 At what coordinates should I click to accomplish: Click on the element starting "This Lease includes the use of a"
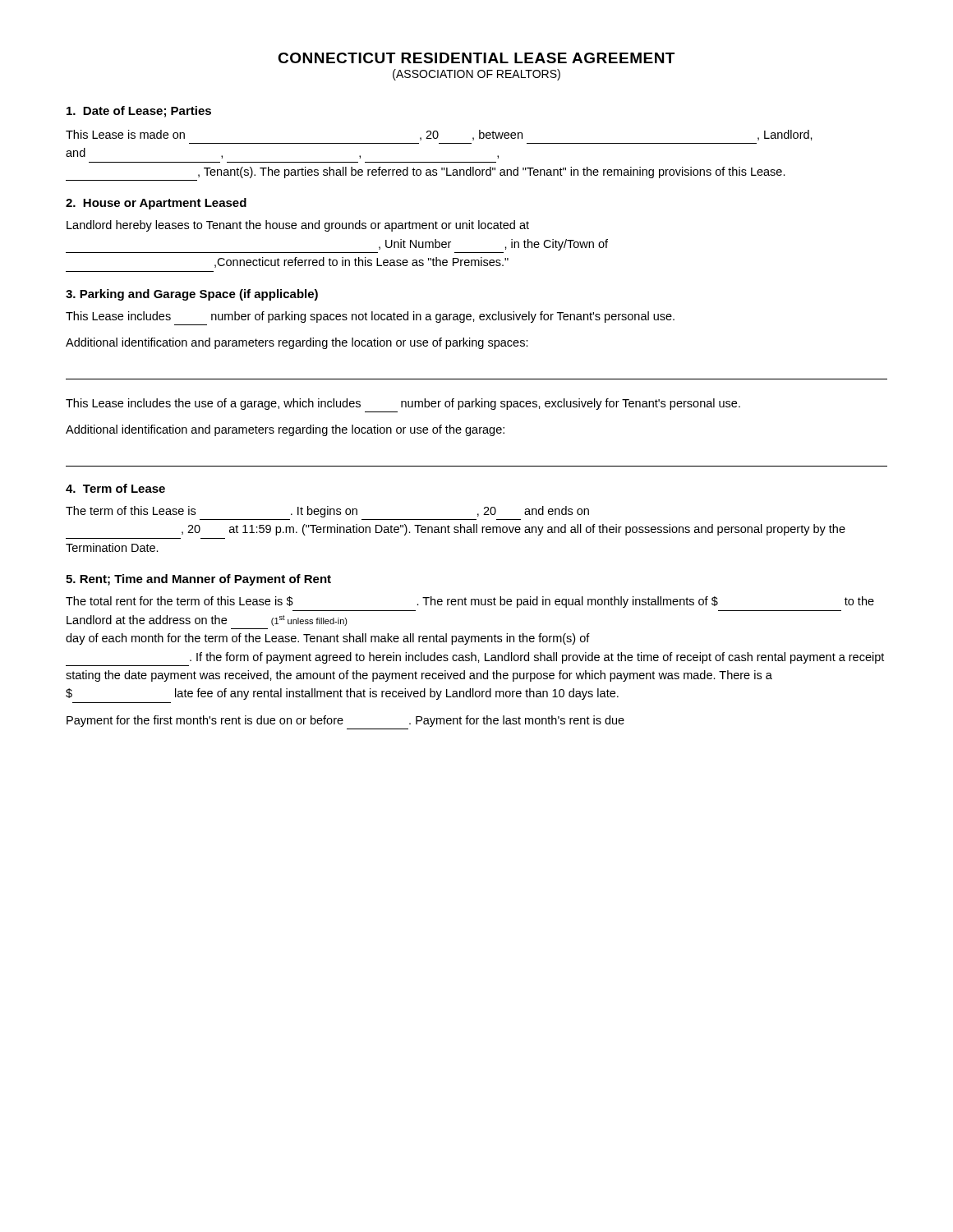(x=403, y=404)
